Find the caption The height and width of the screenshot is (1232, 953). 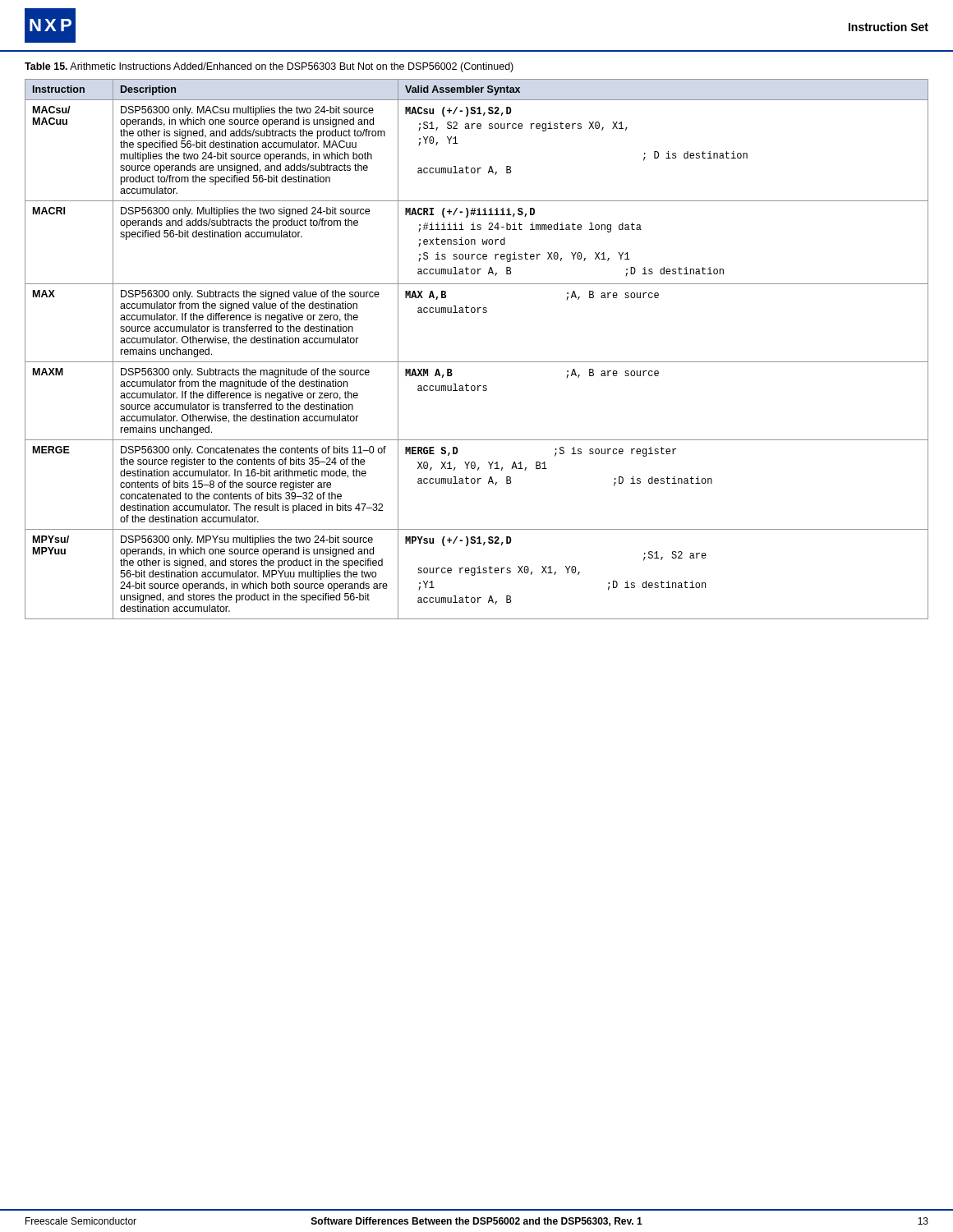[269, 67]
